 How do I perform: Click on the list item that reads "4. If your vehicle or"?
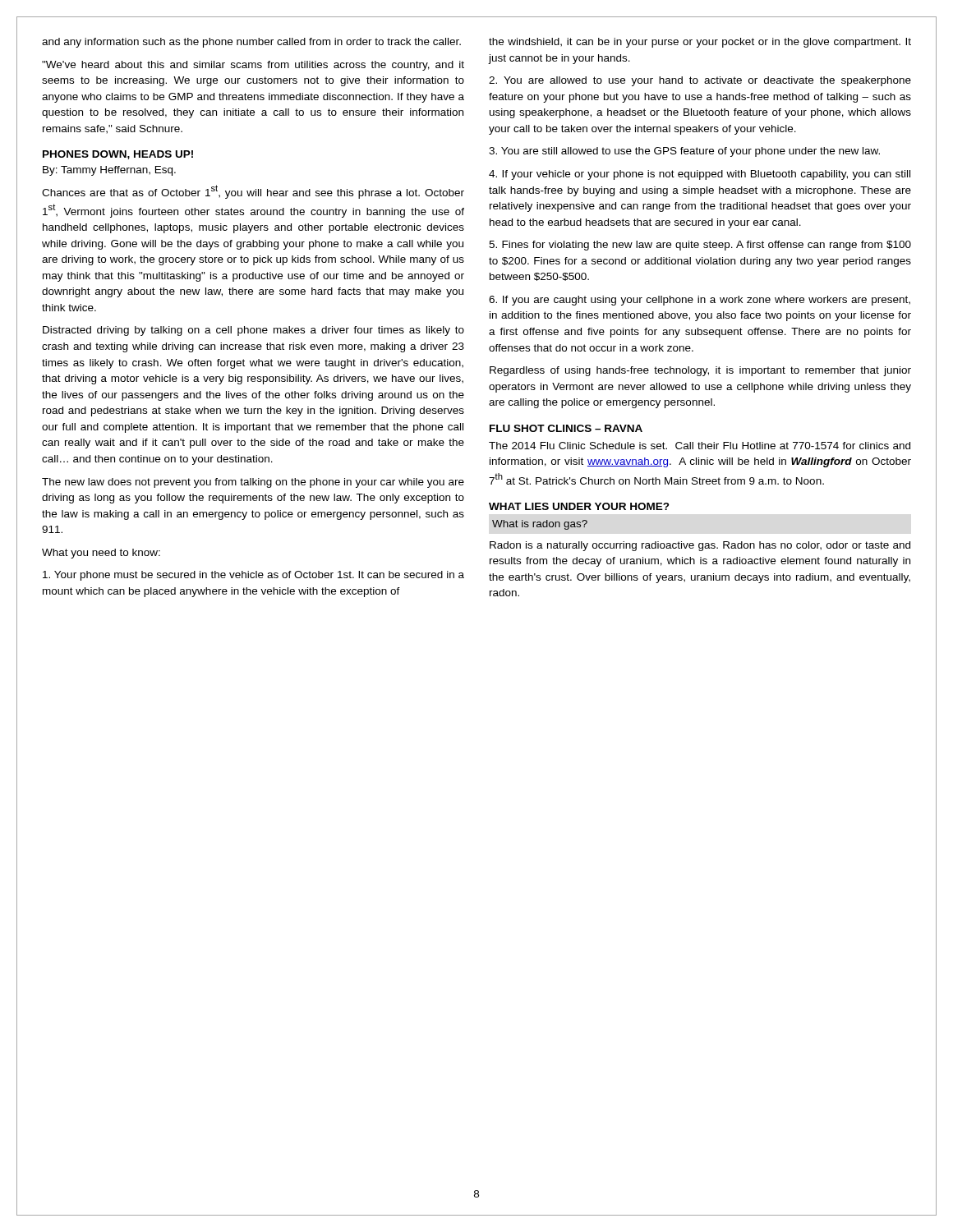(x=700, y=198)
